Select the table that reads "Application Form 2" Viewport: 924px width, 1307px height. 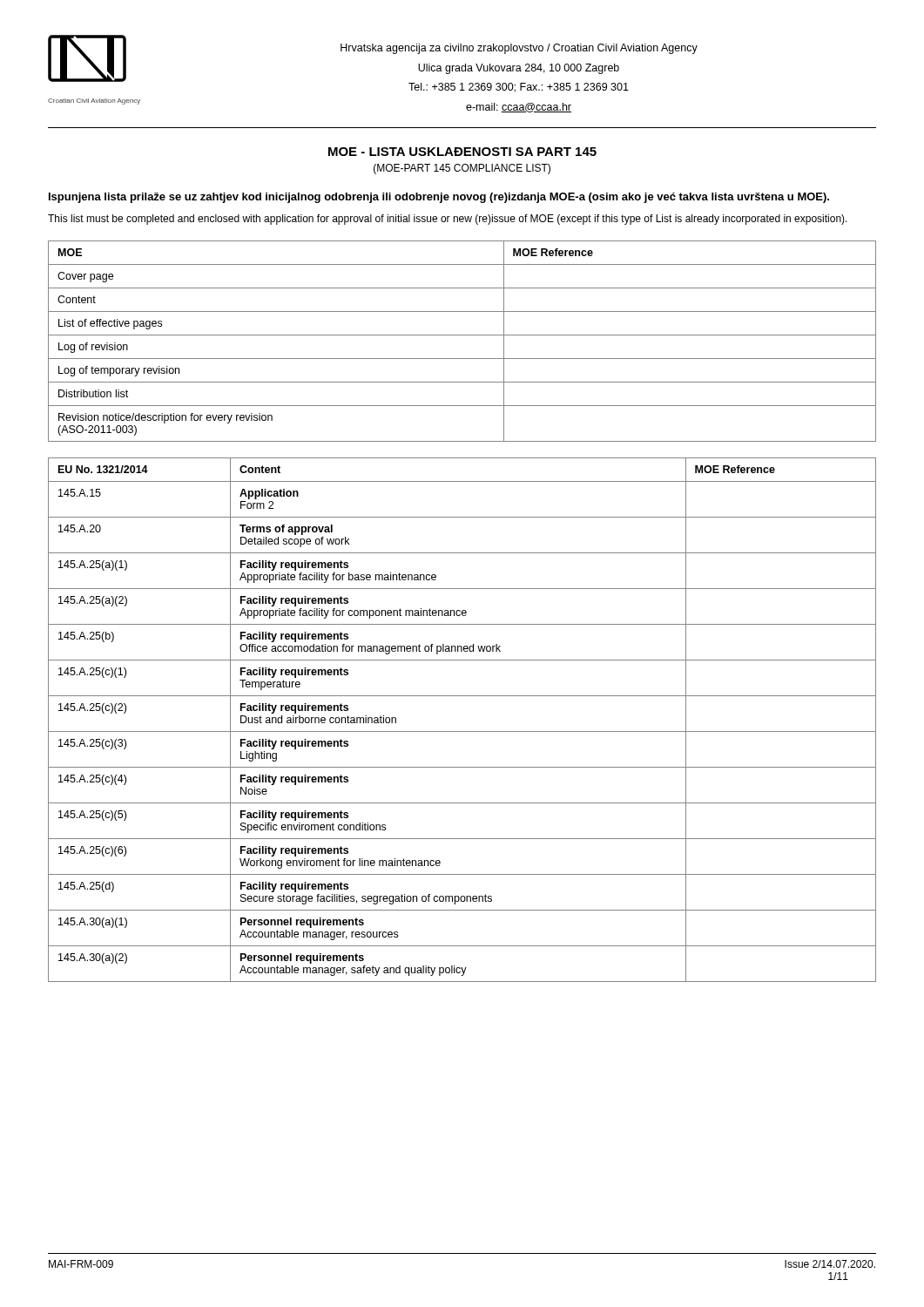(462, 719)
